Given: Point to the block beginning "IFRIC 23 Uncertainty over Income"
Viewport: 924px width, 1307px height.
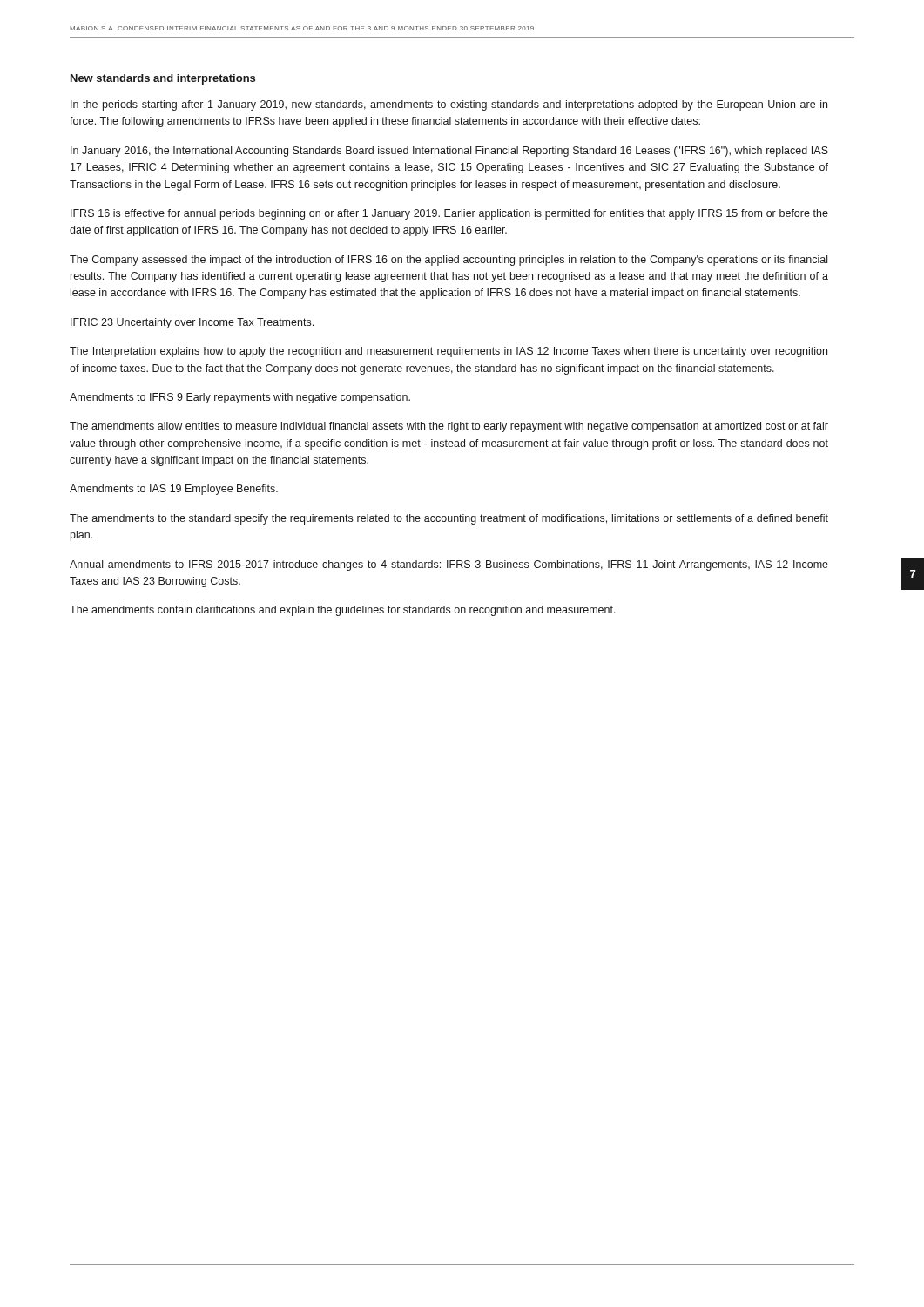Looking at the screenshot, I should pyautogui.click(x=192, y=322).
